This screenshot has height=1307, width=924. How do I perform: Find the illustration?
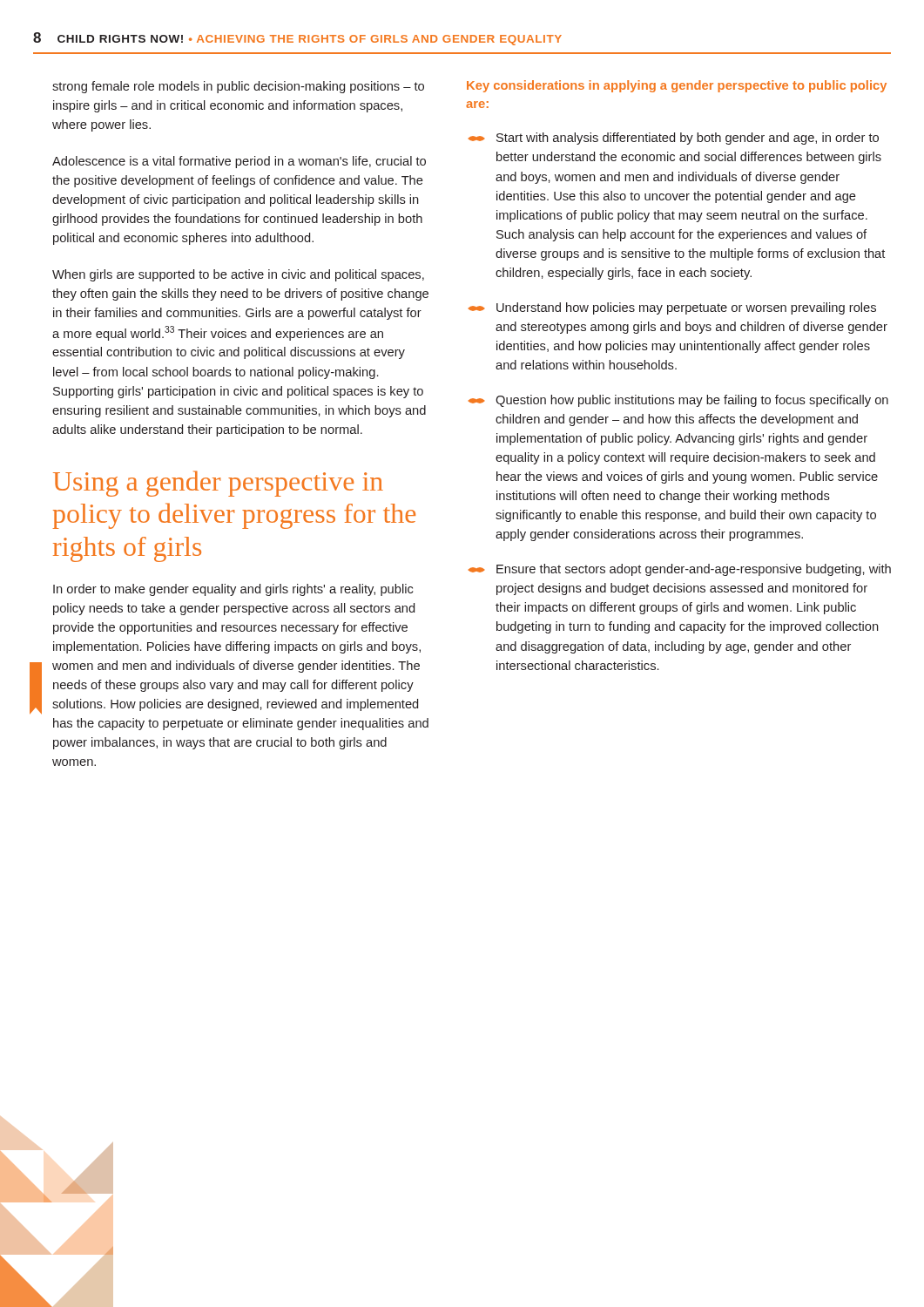point(57,1207)
